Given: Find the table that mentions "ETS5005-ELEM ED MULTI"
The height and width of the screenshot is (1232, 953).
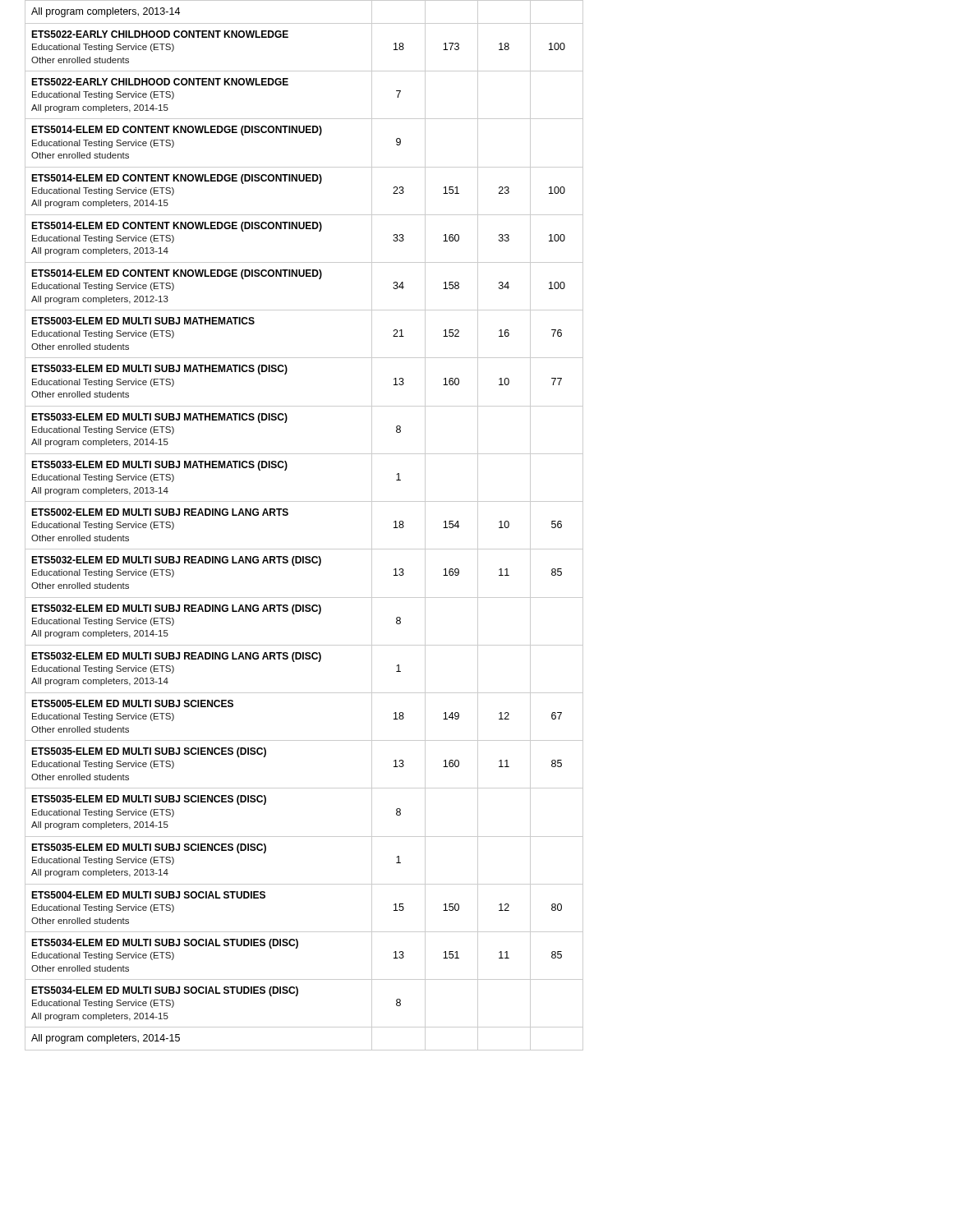Looking at the screenshot, I should pyautogui.click(x=476, y=525).
